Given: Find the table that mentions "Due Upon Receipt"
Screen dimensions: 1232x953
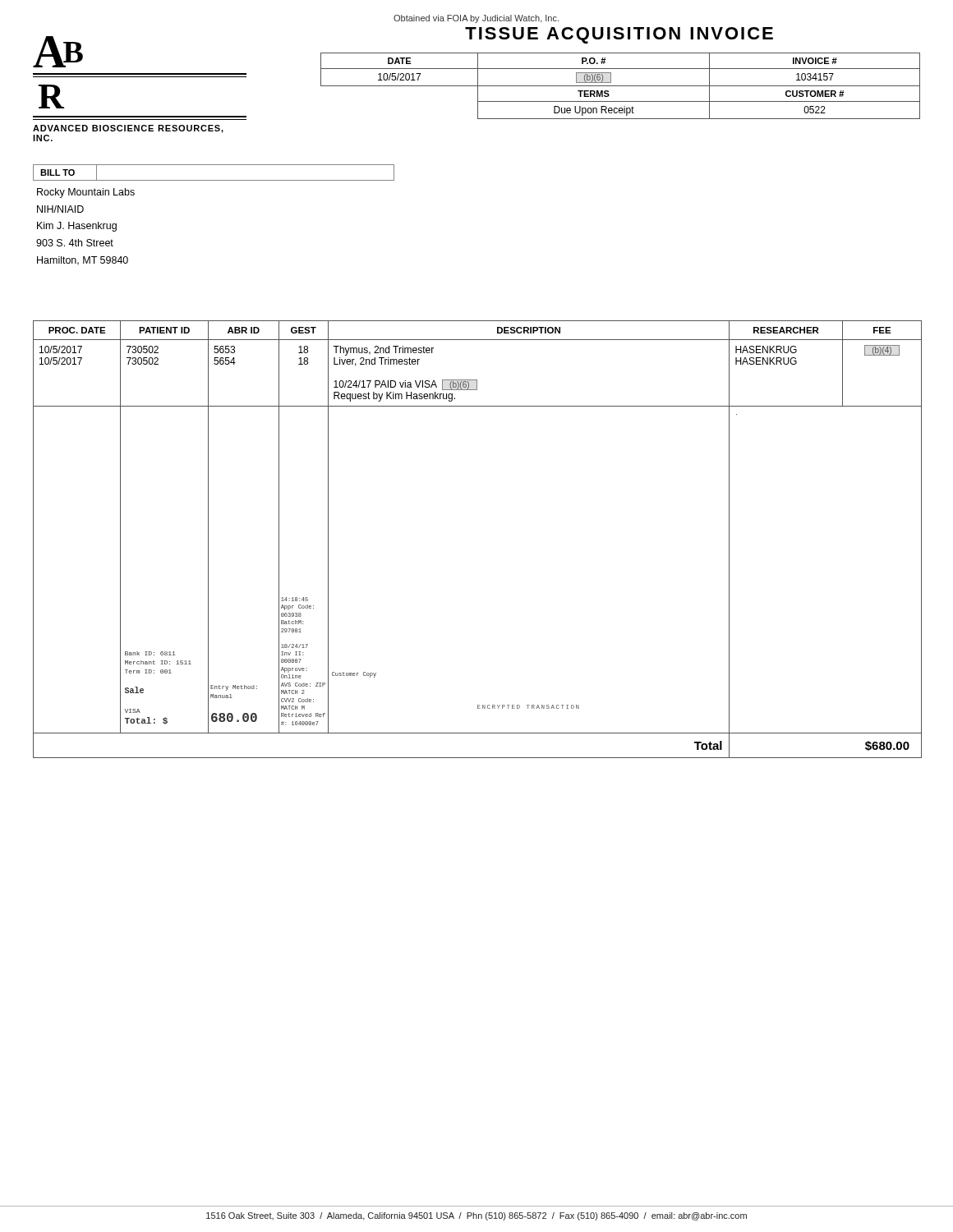Looking at the screenshot, I should [620, 86].
